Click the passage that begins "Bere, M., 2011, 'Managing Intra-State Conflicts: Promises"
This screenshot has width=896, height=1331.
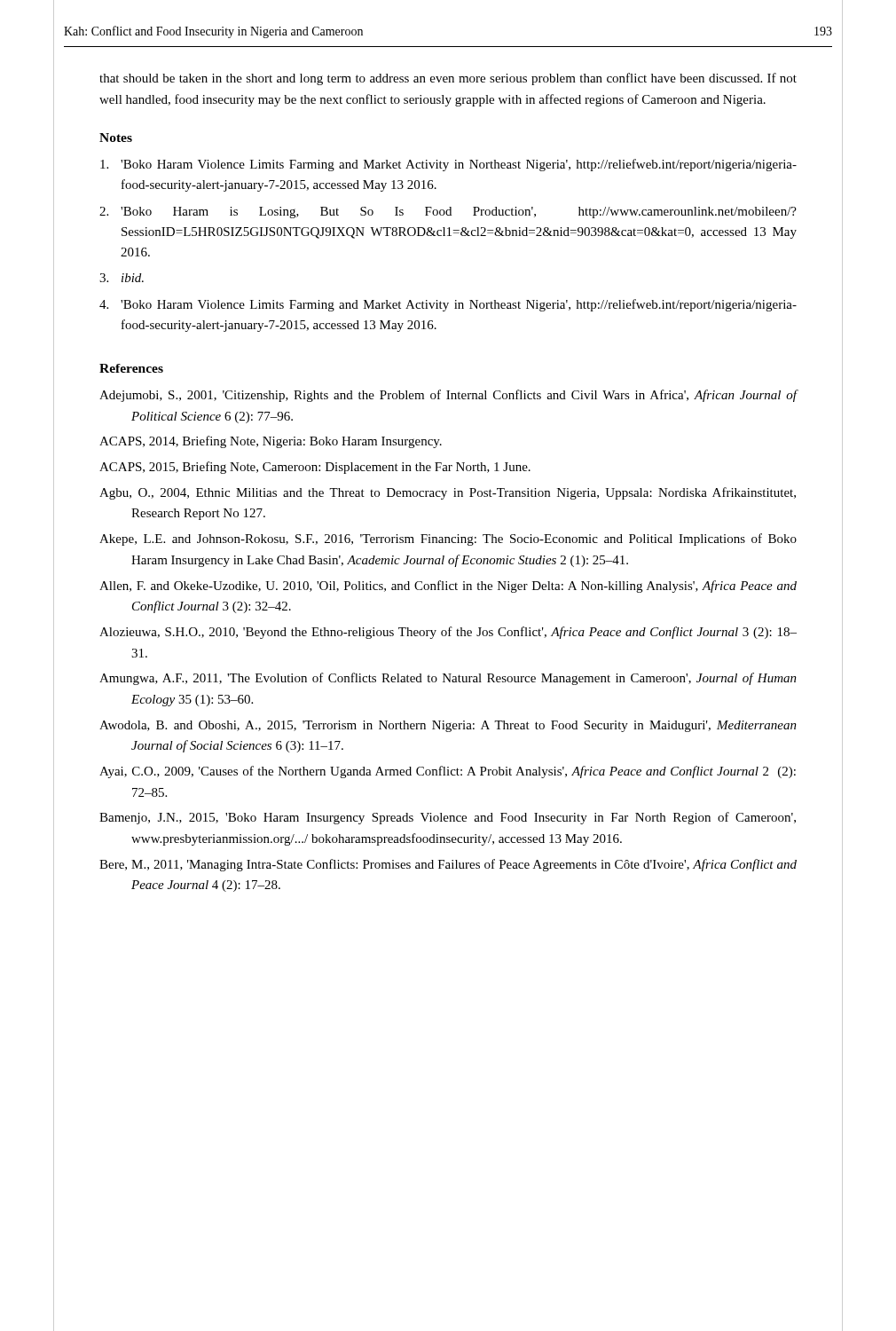(448, 875)
